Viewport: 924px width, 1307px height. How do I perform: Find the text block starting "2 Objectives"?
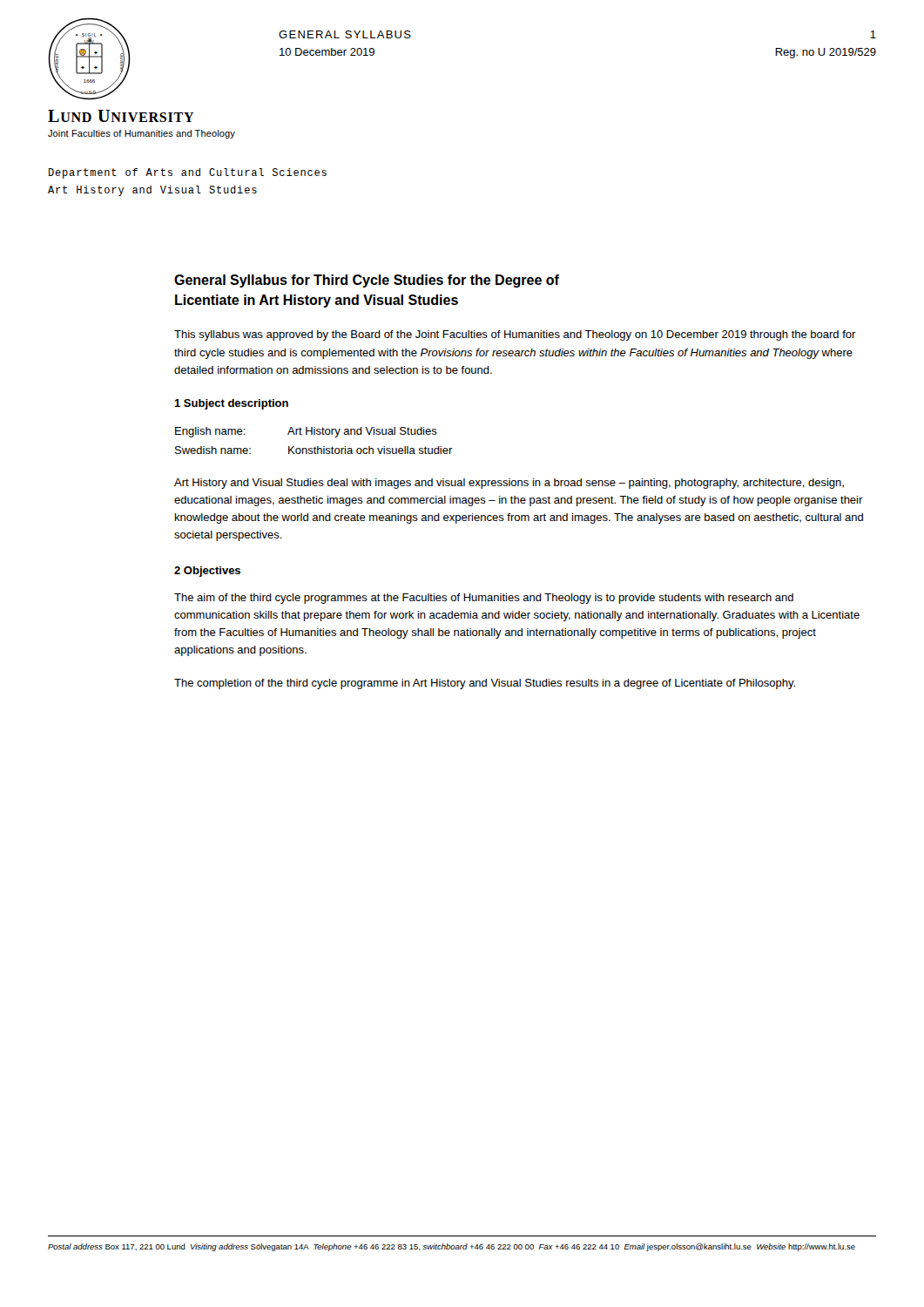click(208, 570)
